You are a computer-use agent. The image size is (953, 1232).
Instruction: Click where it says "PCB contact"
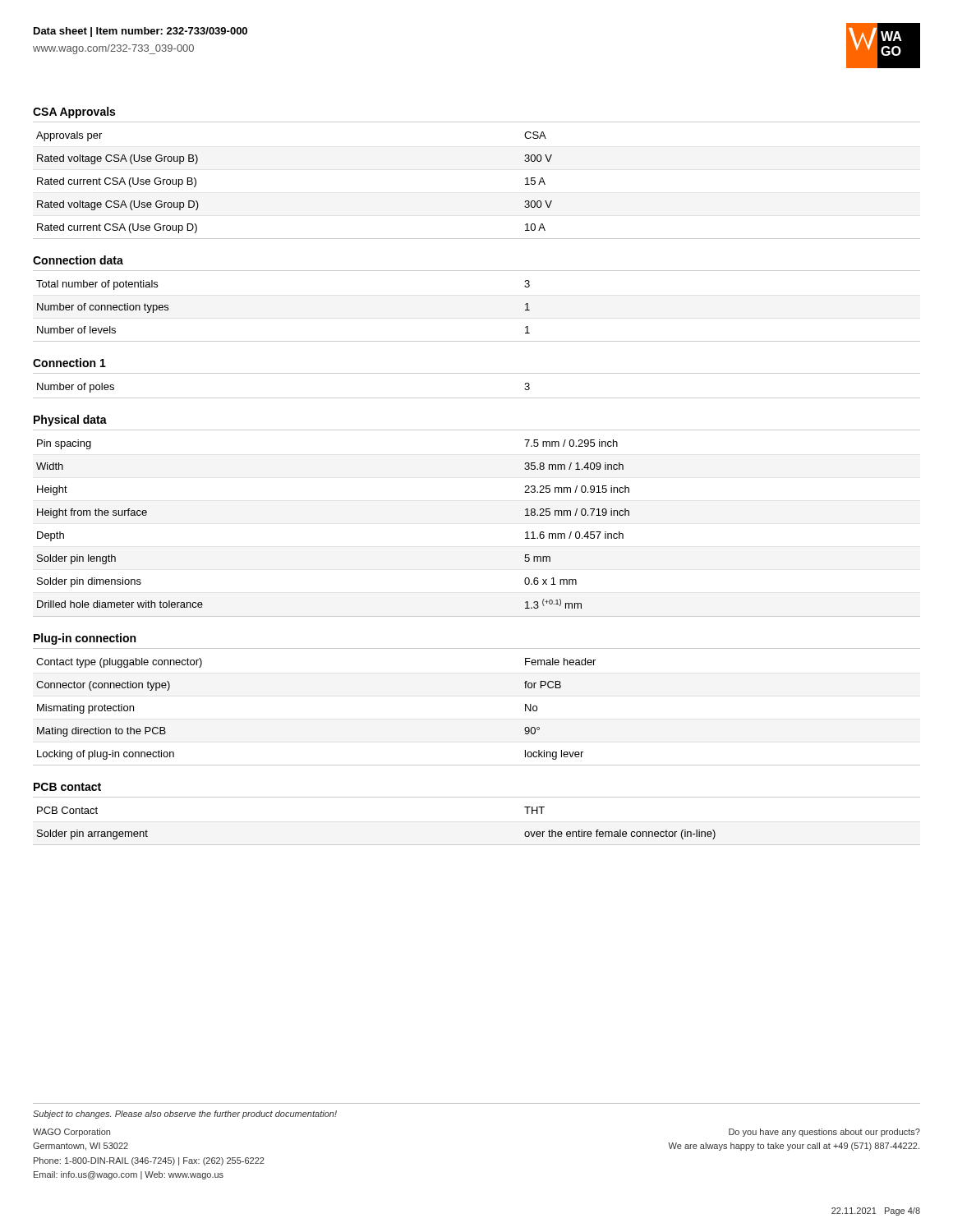(x=67, y=787)
